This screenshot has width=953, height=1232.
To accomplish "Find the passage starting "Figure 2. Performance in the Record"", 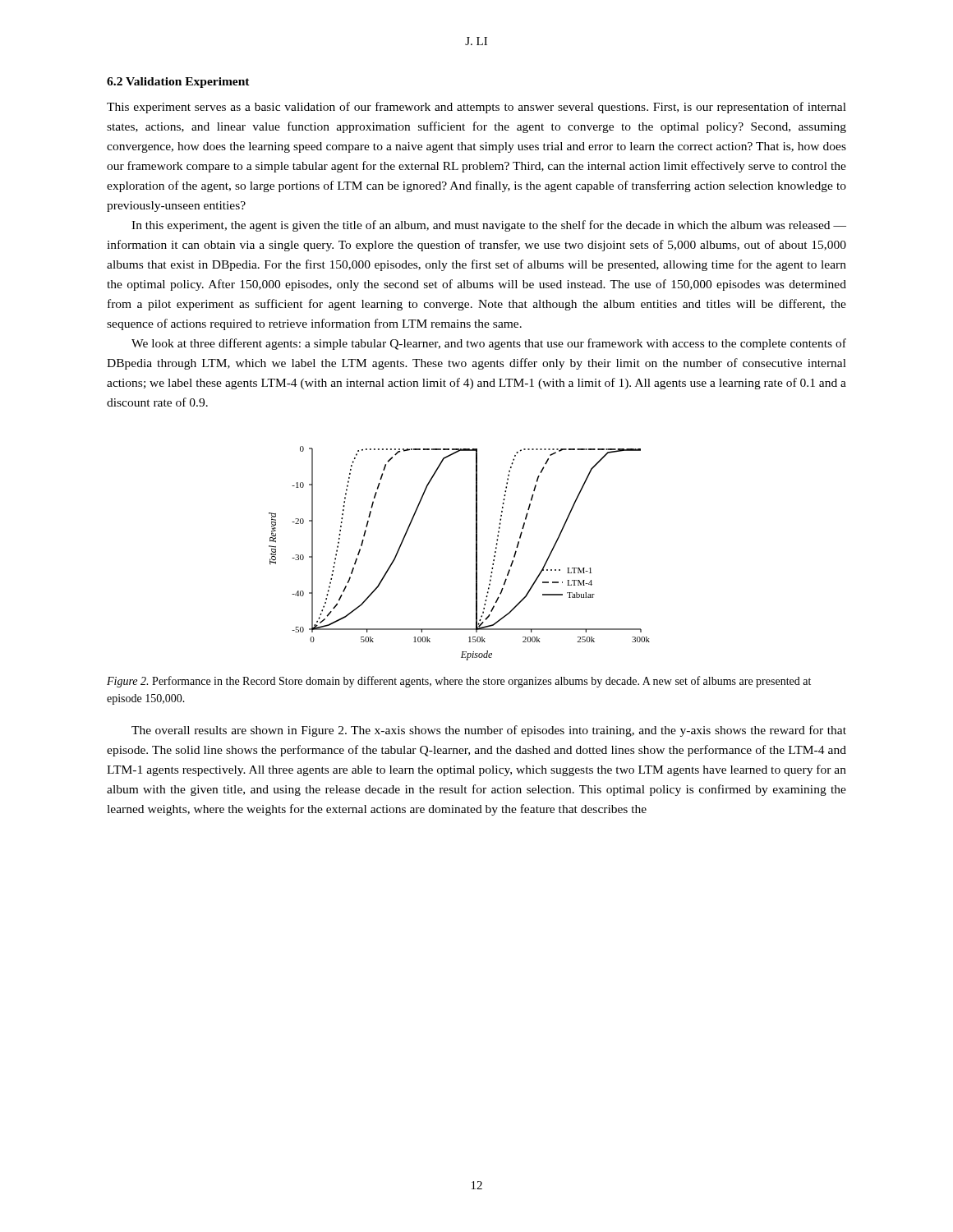I will click(459, 690).
